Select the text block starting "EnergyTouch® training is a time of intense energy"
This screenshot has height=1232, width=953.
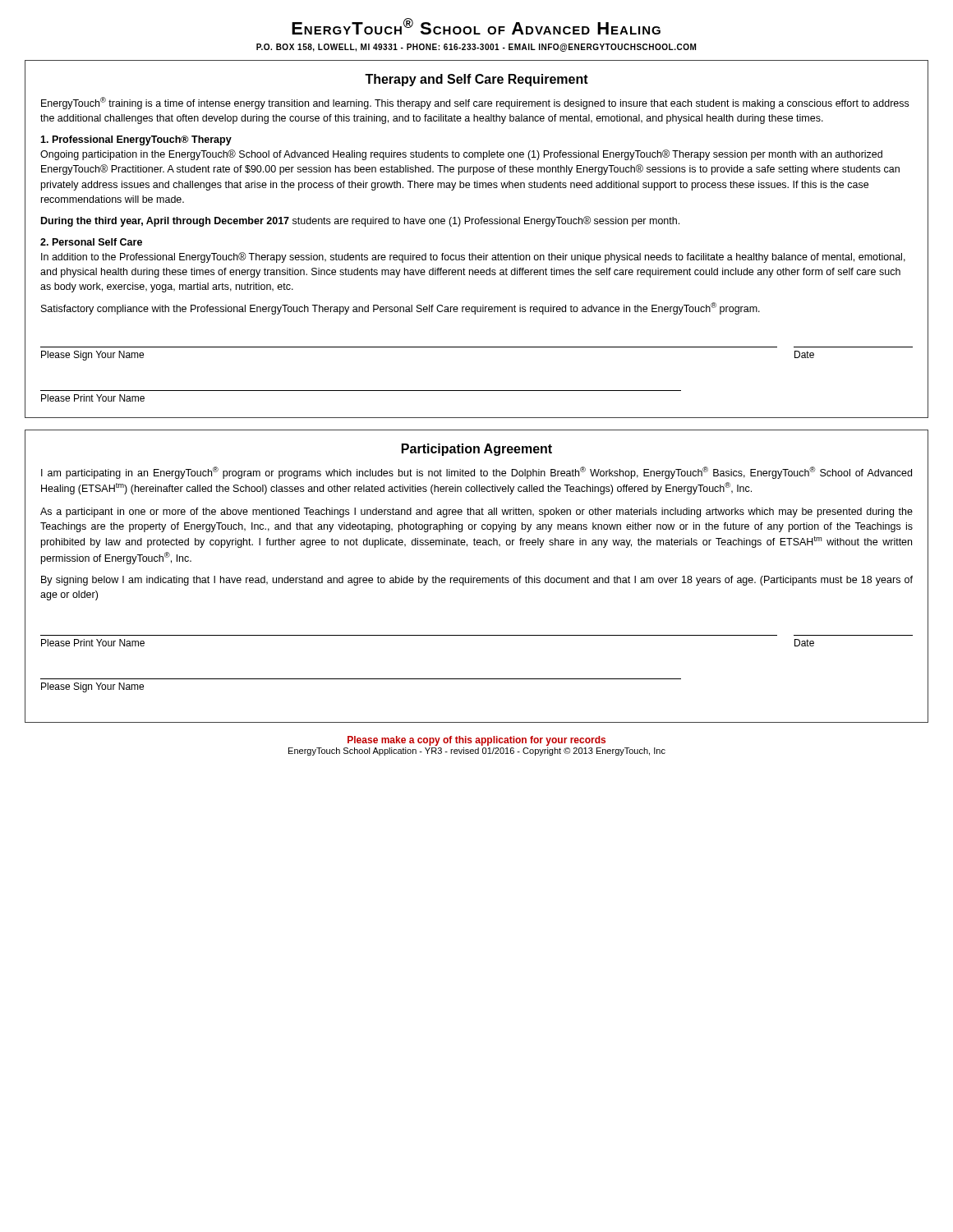(475, 110)
